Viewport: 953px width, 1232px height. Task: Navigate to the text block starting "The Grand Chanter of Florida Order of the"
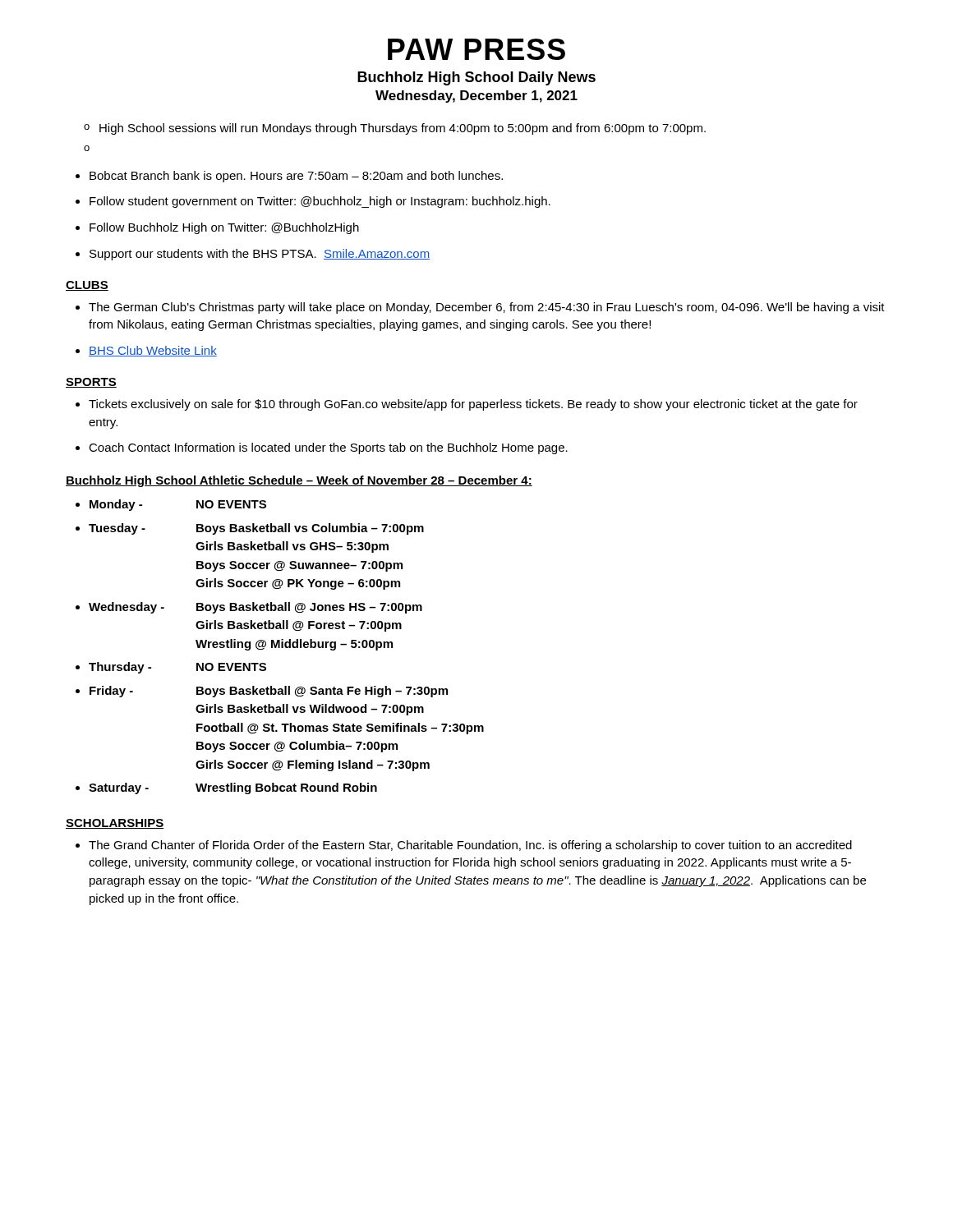pos(478,871)
